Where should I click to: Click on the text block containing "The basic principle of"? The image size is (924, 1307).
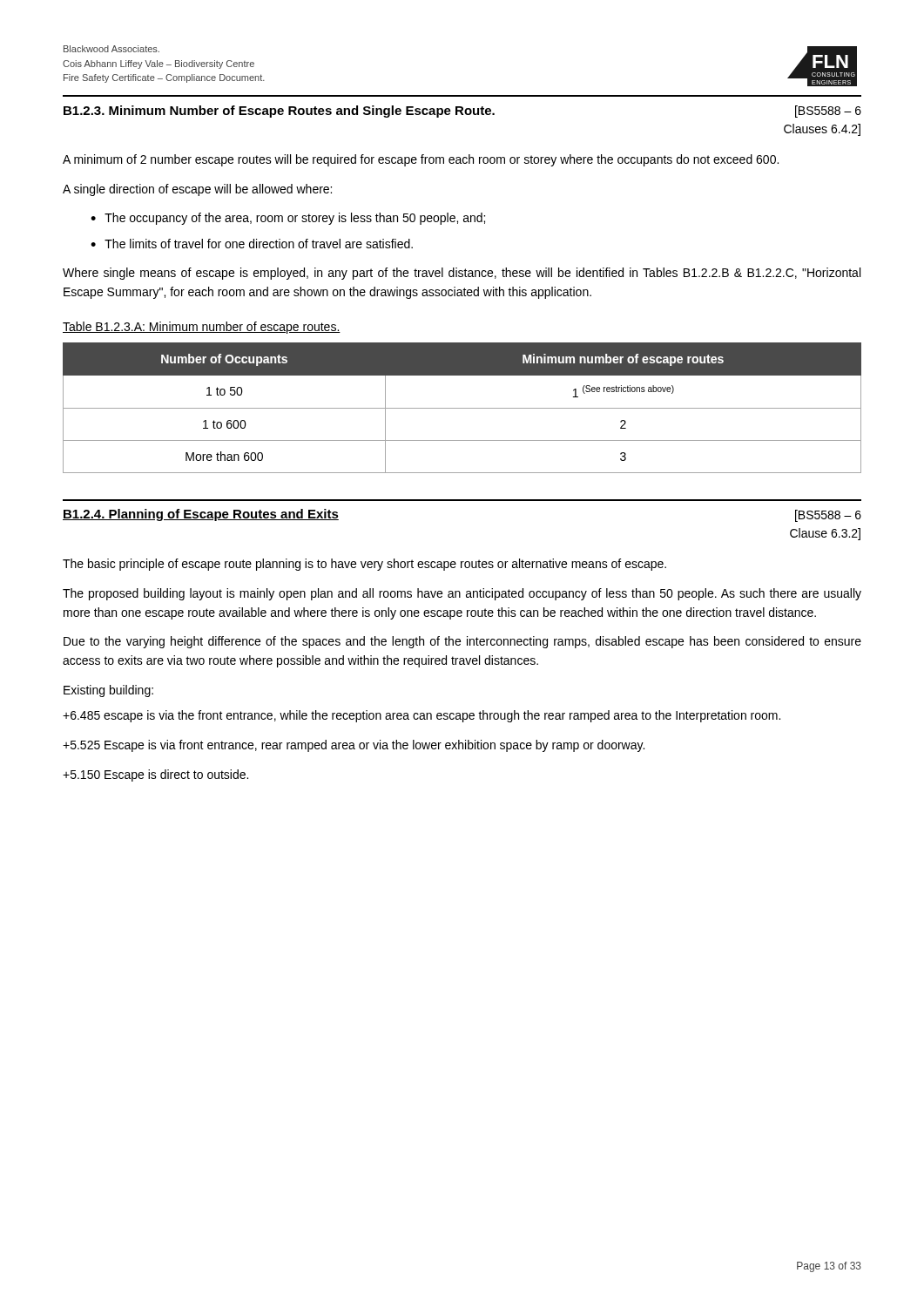[x=365, y=564]
